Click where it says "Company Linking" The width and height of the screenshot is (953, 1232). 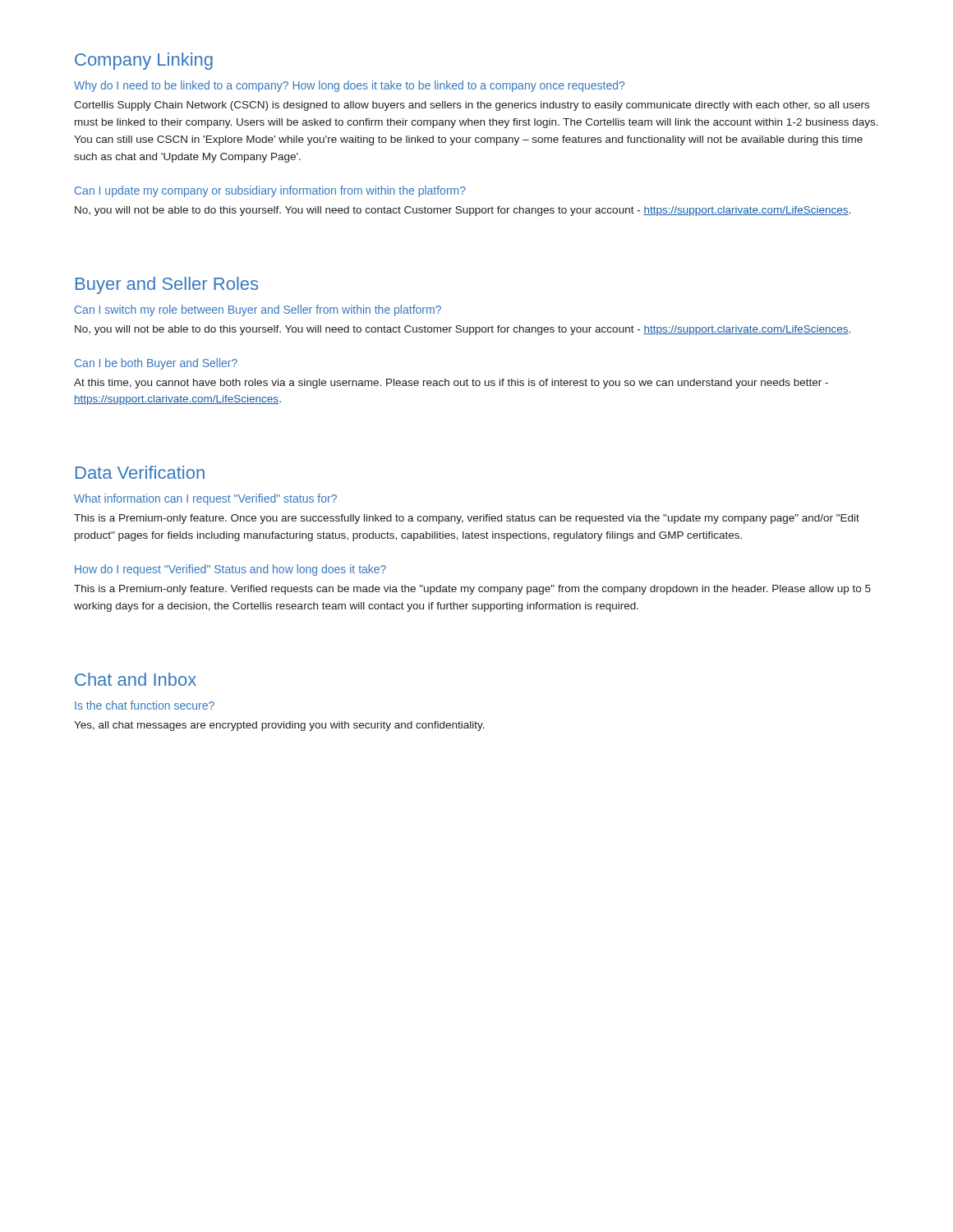(144, 61)
